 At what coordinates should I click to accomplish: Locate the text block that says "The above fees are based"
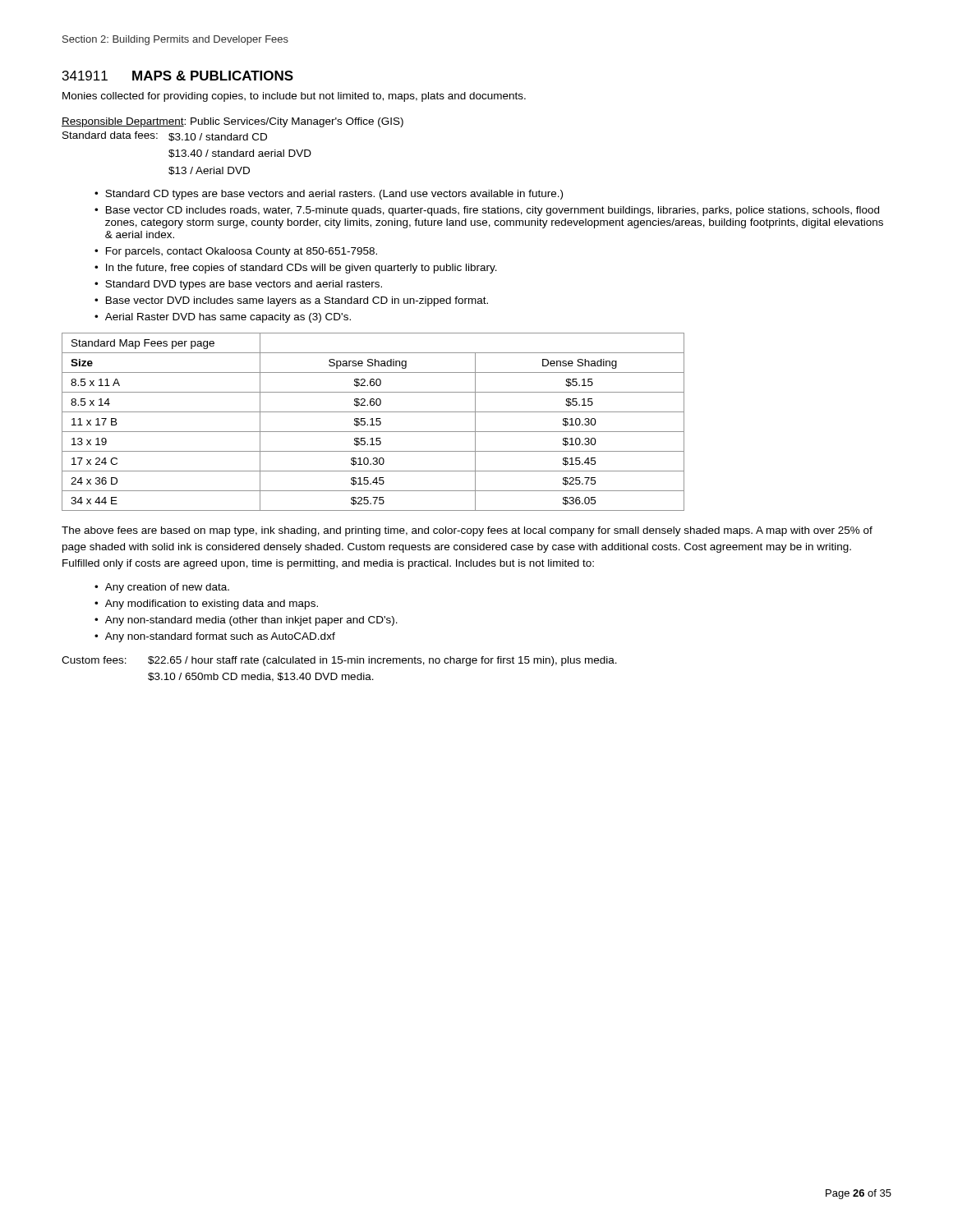467,547
